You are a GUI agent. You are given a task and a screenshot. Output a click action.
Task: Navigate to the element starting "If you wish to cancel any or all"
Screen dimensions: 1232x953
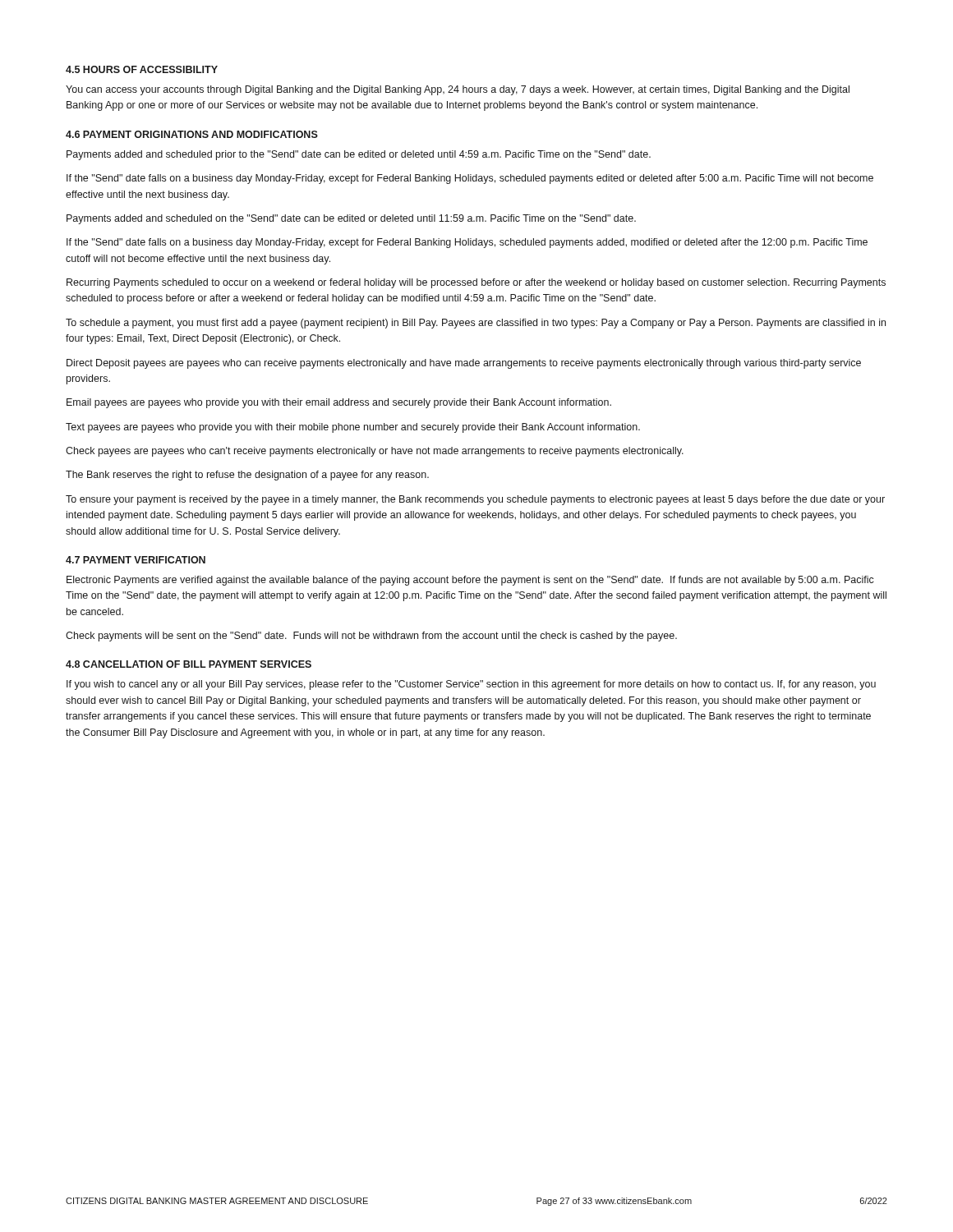pyautogui.click(x=471, y=708)
